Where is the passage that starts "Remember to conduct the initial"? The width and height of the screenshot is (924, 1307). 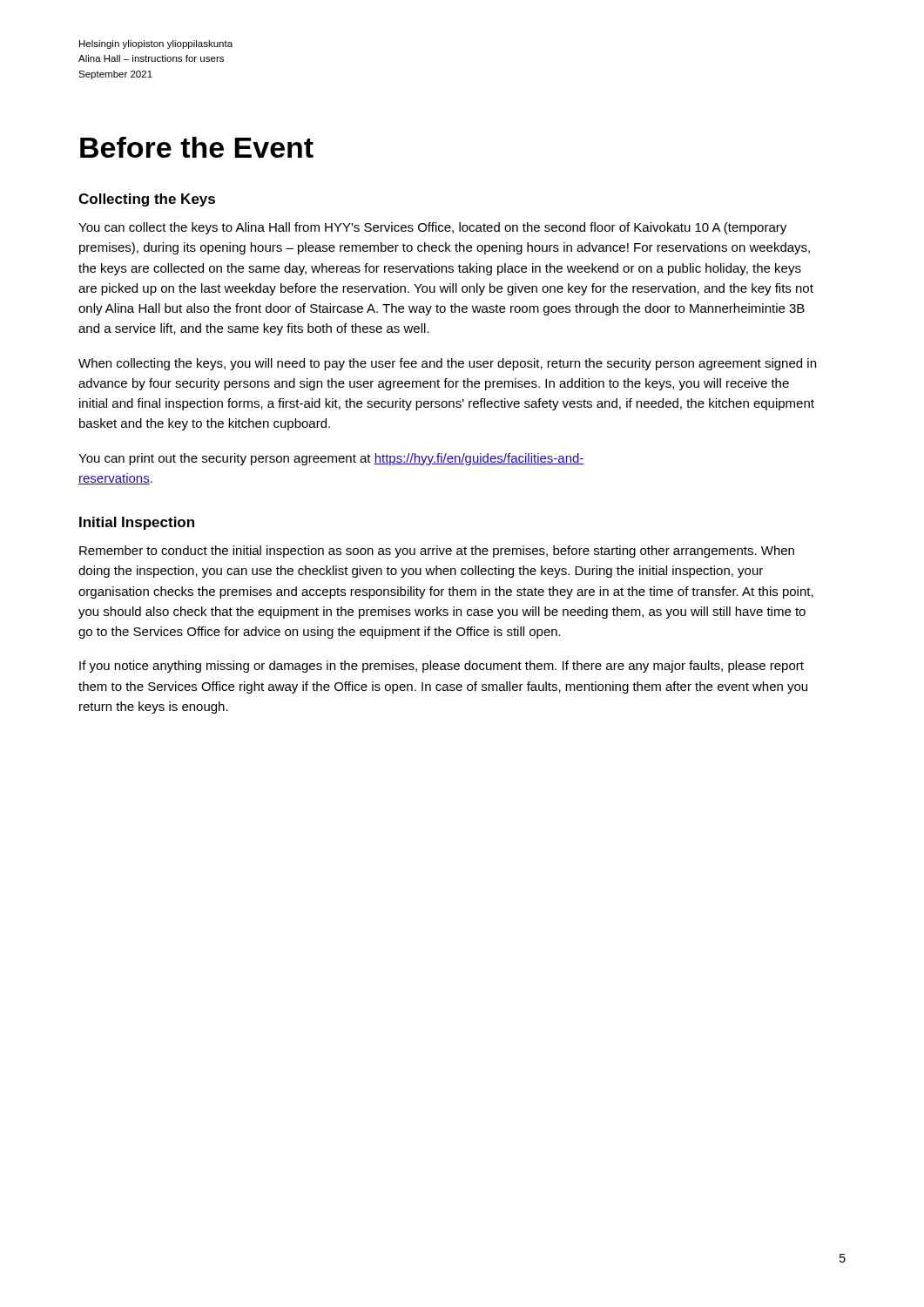(x=446, y=591)
